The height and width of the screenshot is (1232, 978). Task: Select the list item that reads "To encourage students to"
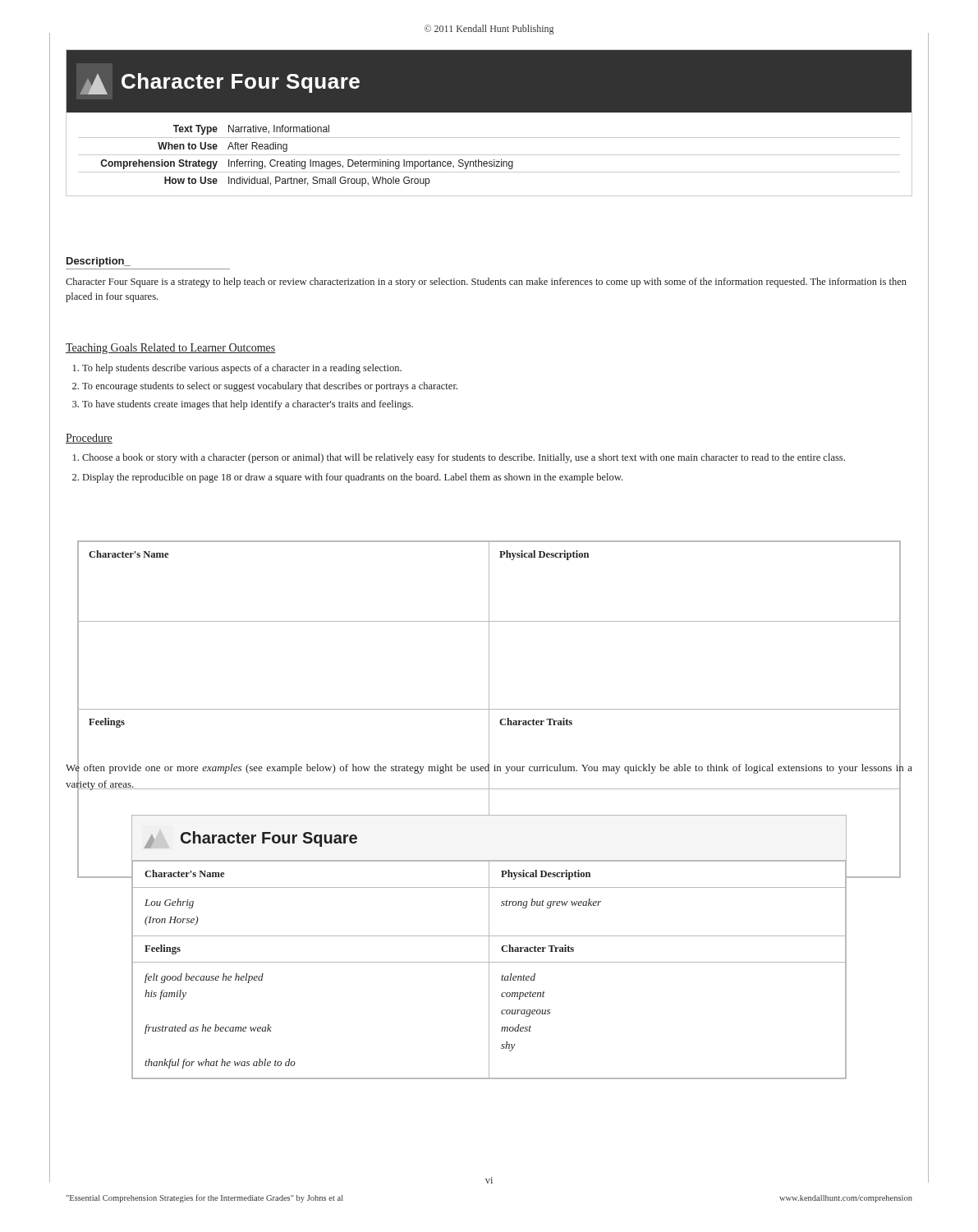coord(270,386)
